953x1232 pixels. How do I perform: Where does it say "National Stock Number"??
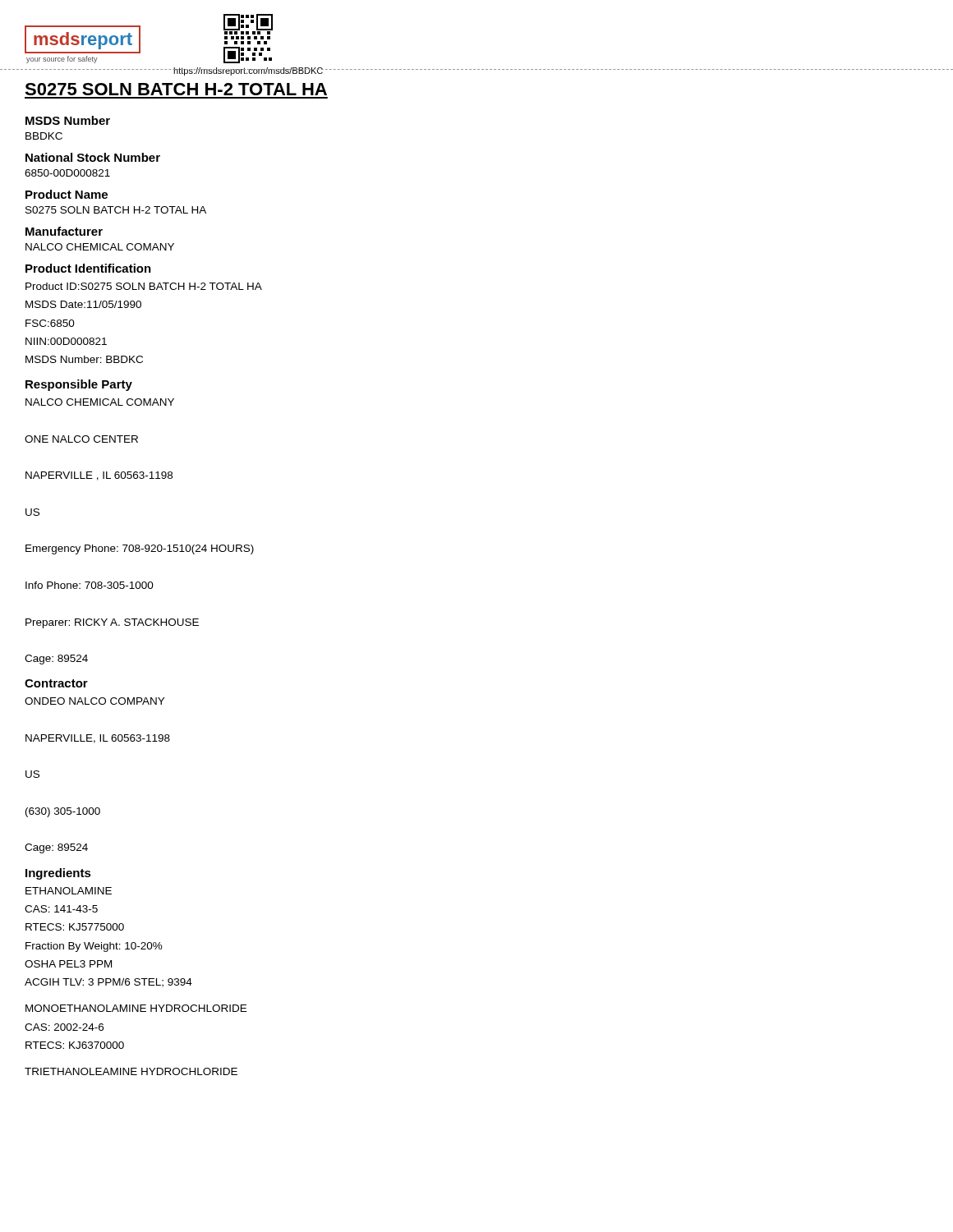point(92,157)
